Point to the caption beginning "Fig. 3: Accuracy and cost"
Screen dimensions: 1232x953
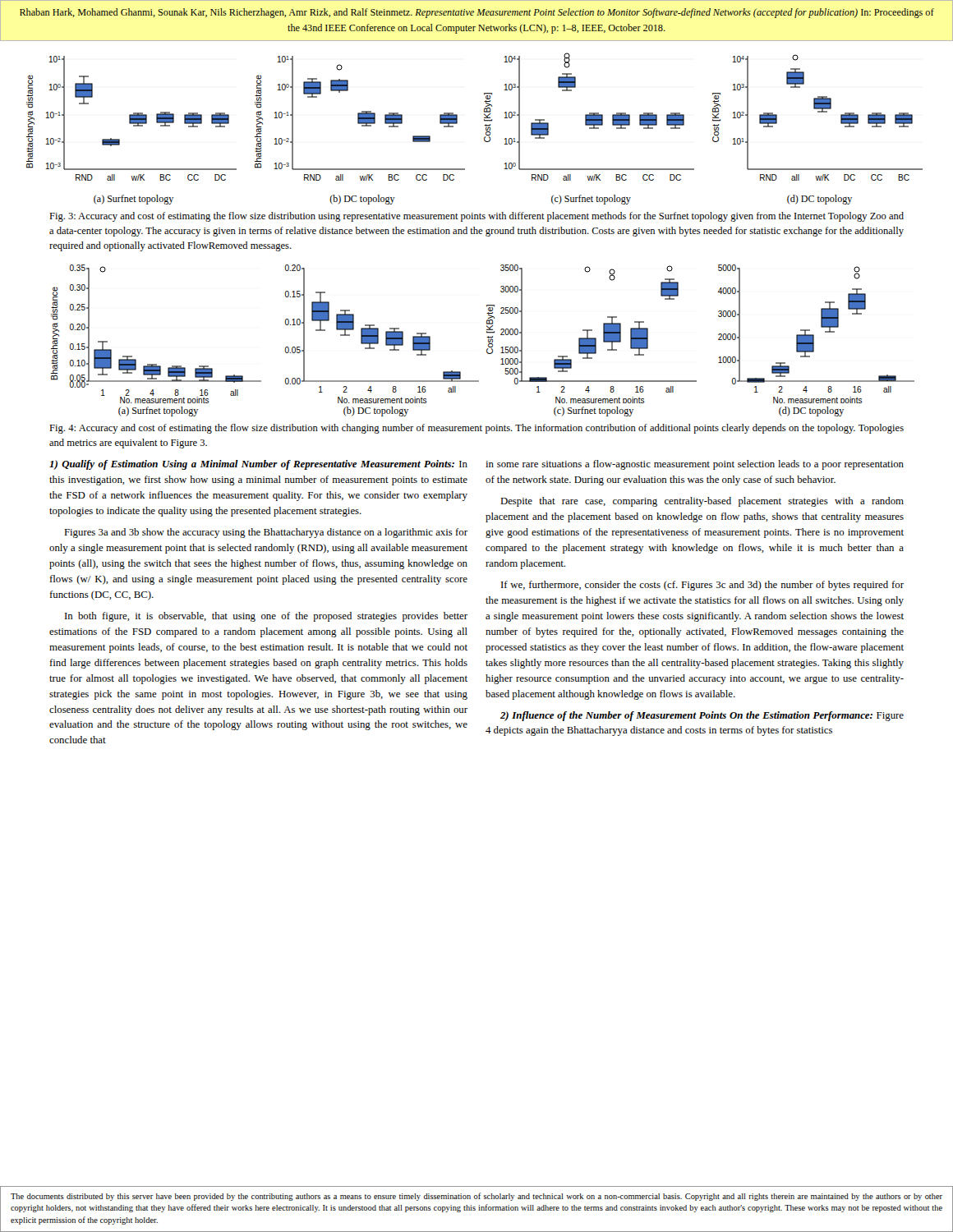[x=476, y=231]
